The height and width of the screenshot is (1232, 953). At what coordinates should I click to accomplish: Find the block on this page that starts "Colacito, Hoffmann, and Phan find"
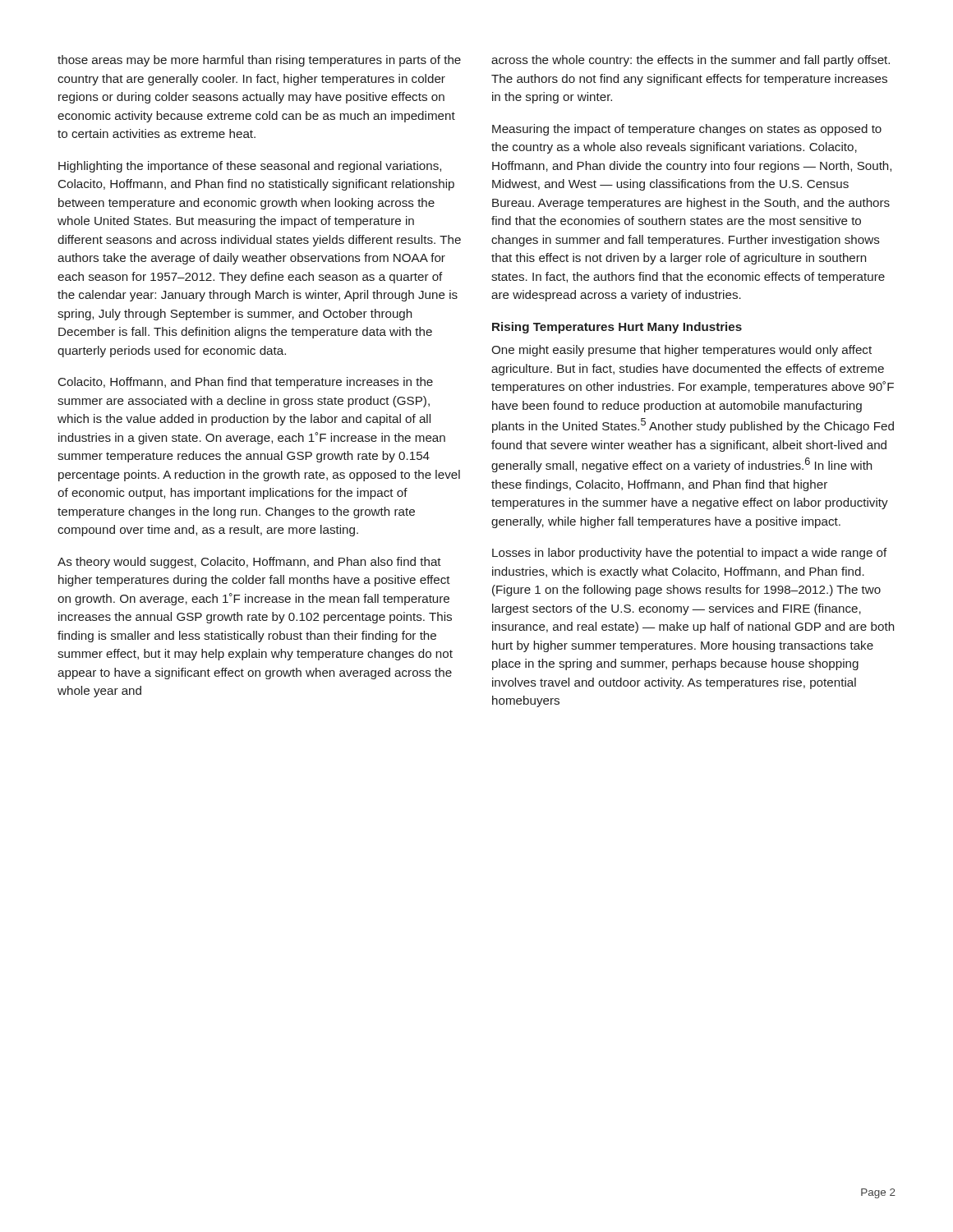point(260,456)
